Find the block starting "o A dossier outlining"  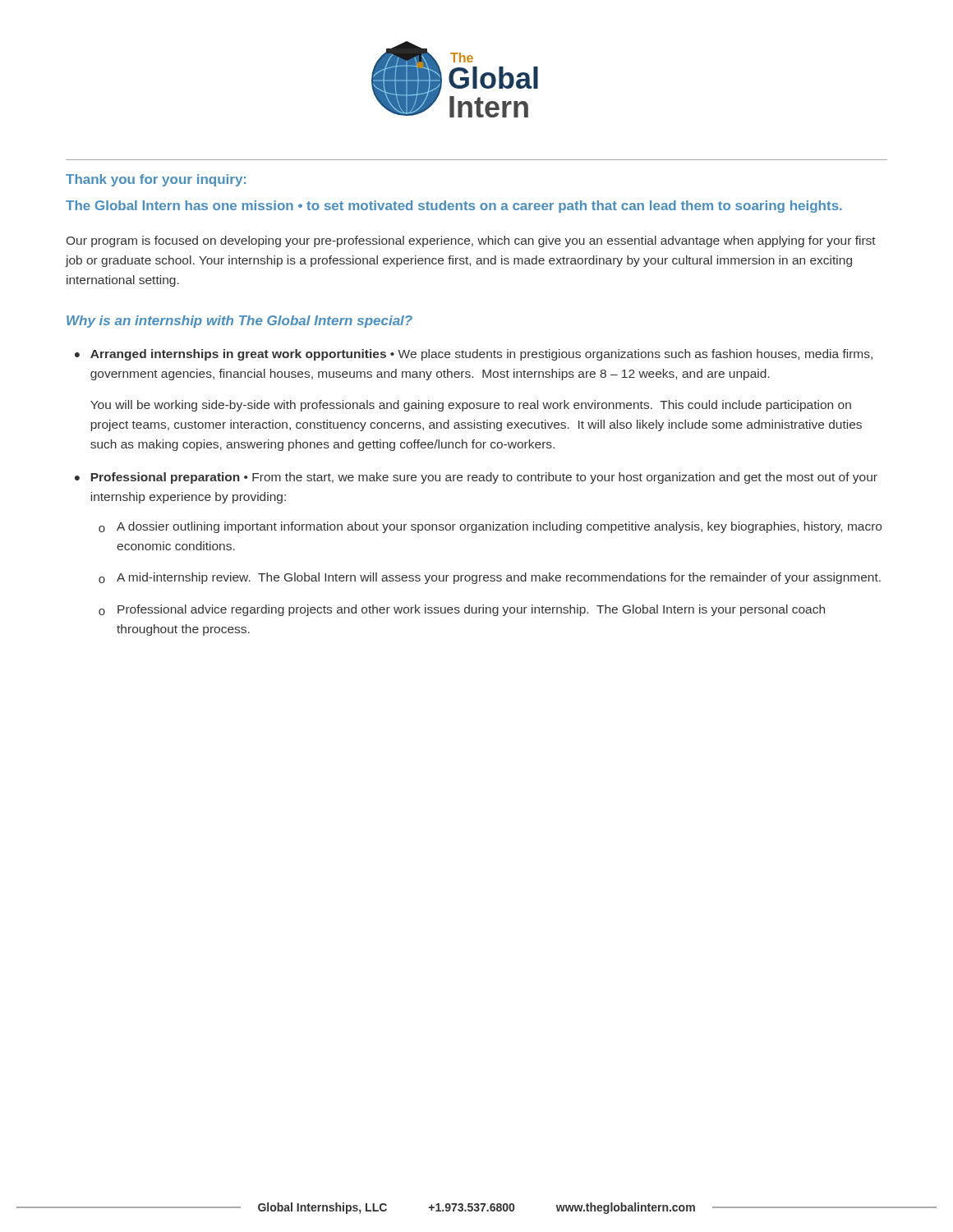[x=493, y=536]
